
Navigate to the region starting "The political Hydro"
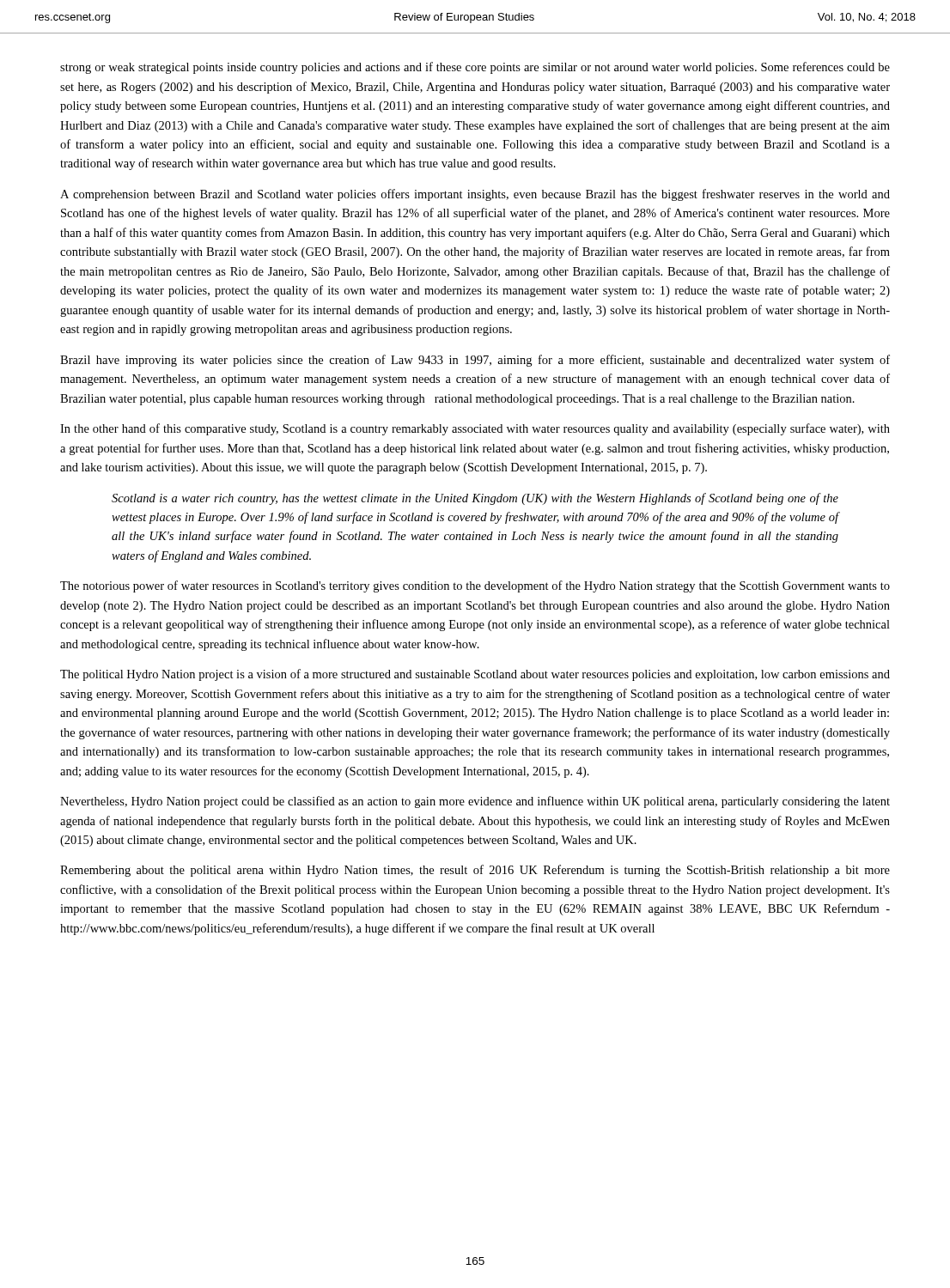coord(475,723)
